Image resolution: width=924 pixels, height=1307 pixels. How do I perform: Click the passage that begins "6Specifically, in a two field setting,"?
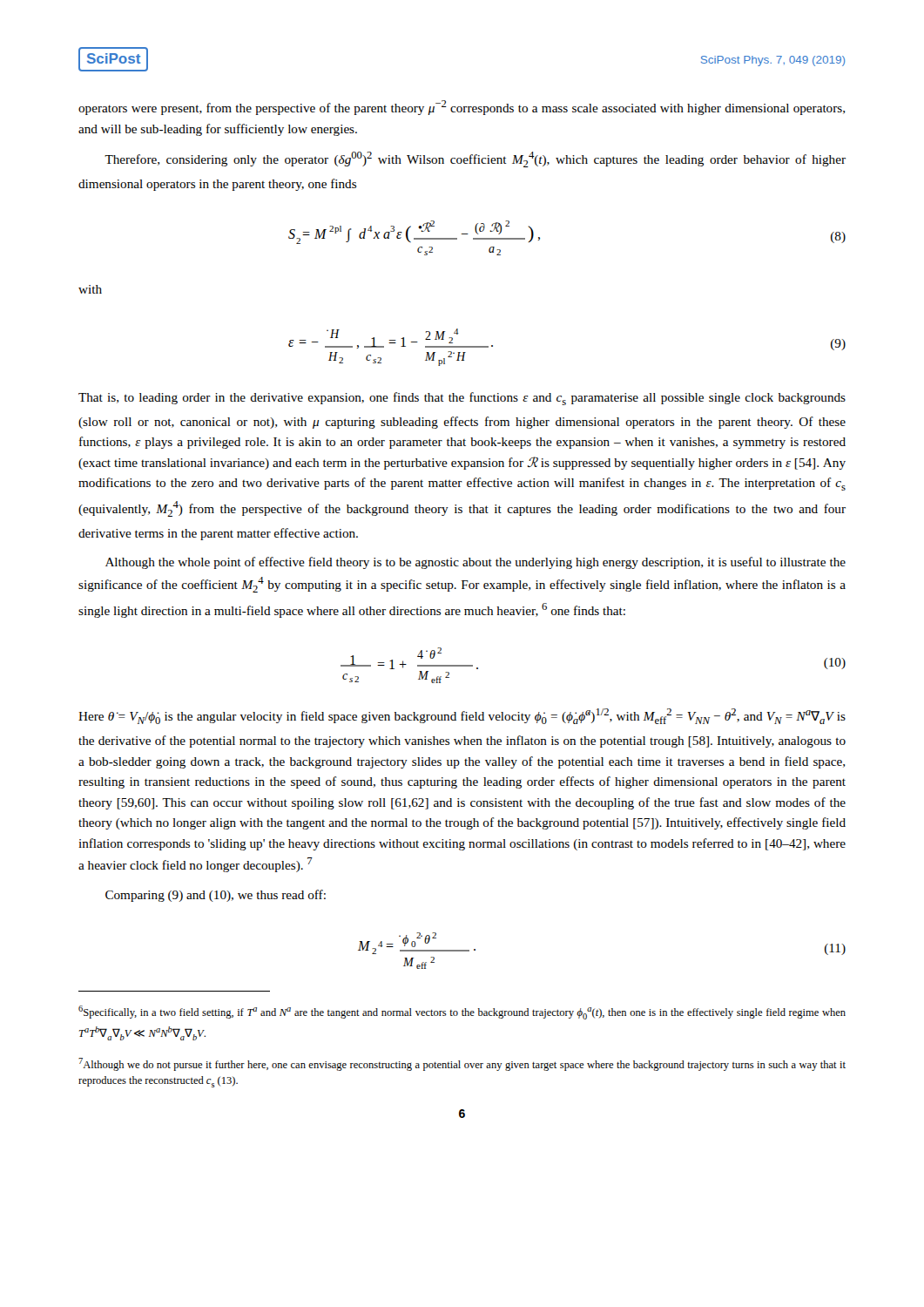(462, 1023)
